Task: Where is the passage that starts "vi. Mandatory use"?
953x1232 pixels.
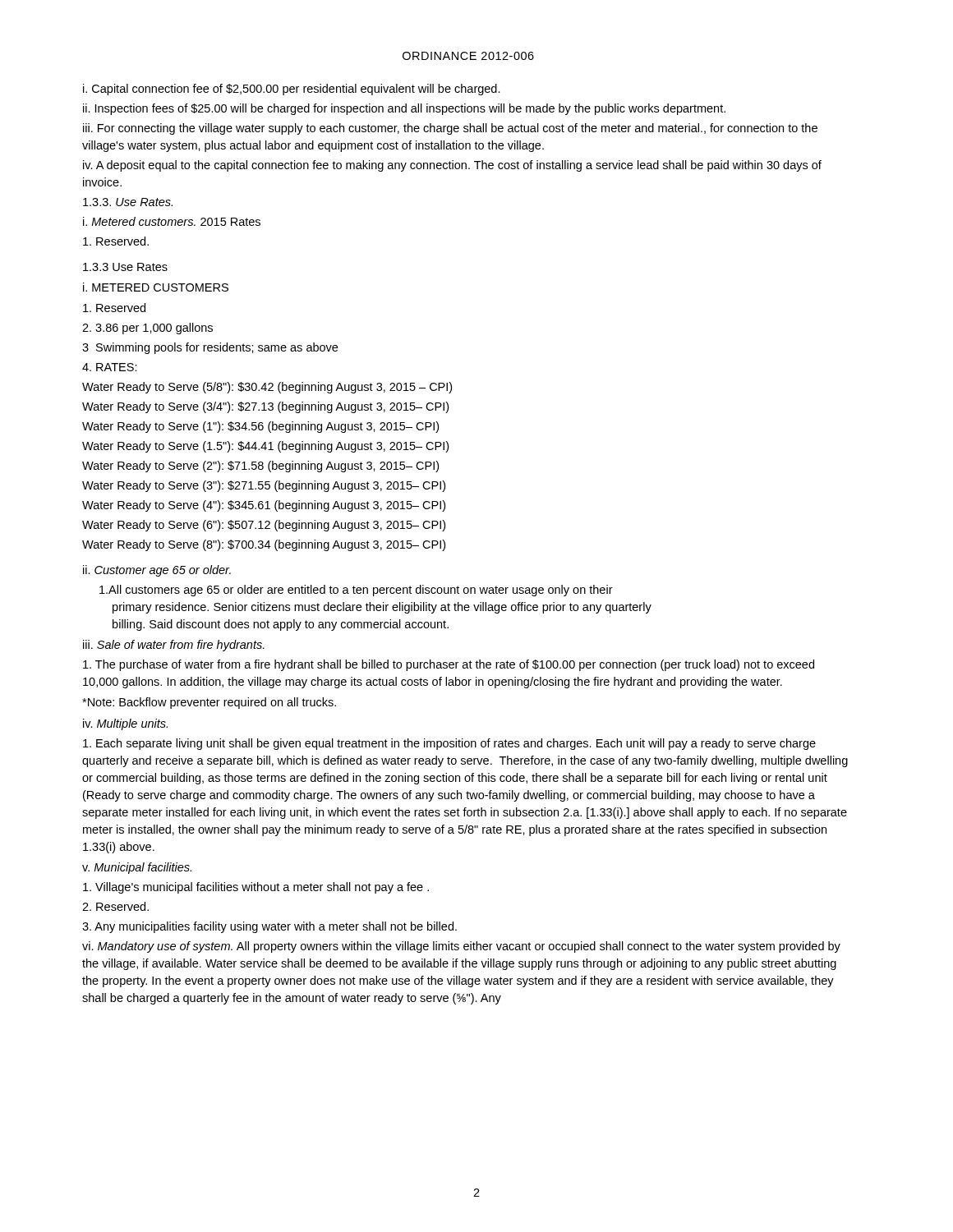Action: 461,972
